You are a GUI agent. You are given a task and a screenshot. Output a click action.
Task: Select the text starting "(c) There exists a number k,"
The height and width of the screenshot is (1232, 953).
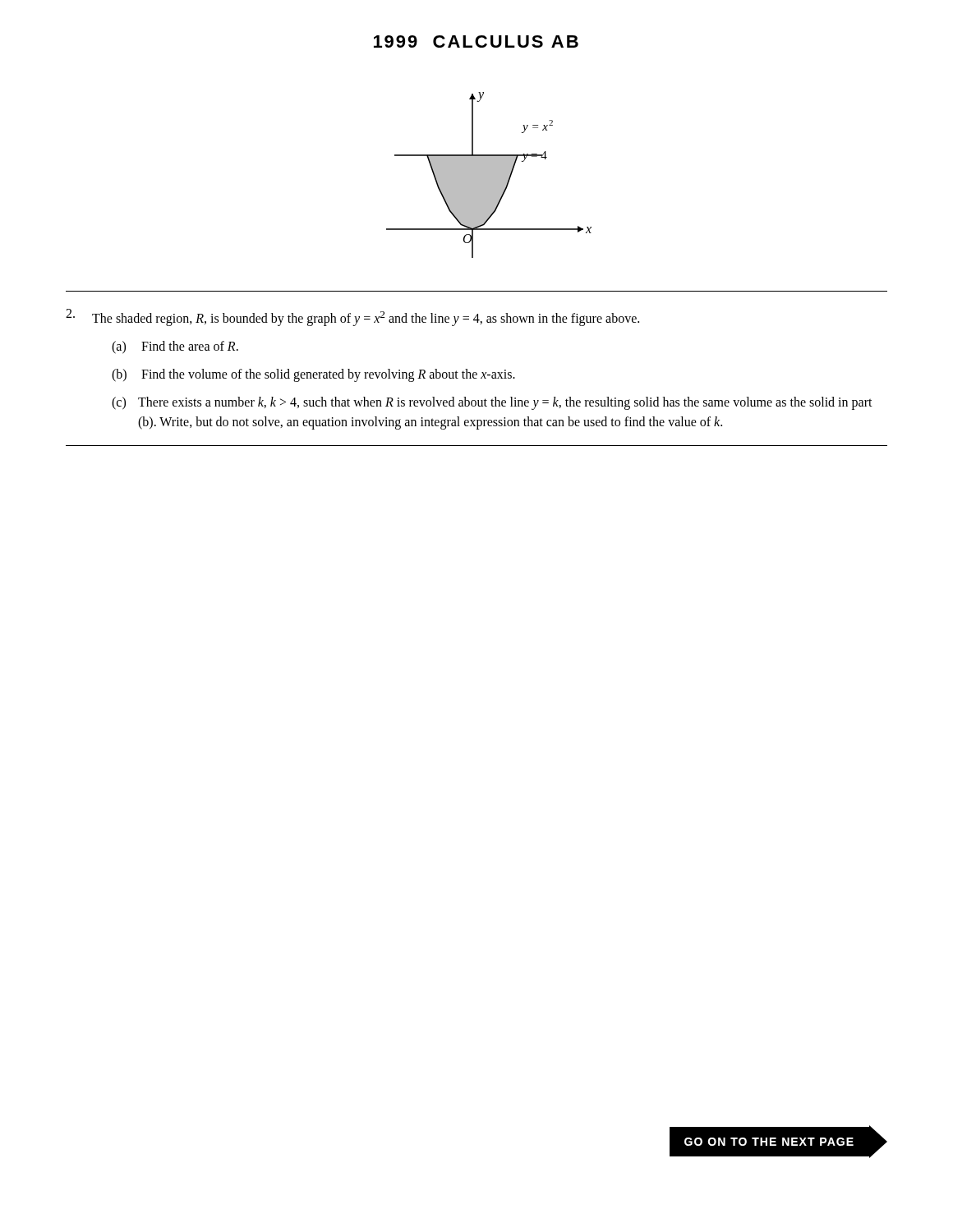point(499,413)
